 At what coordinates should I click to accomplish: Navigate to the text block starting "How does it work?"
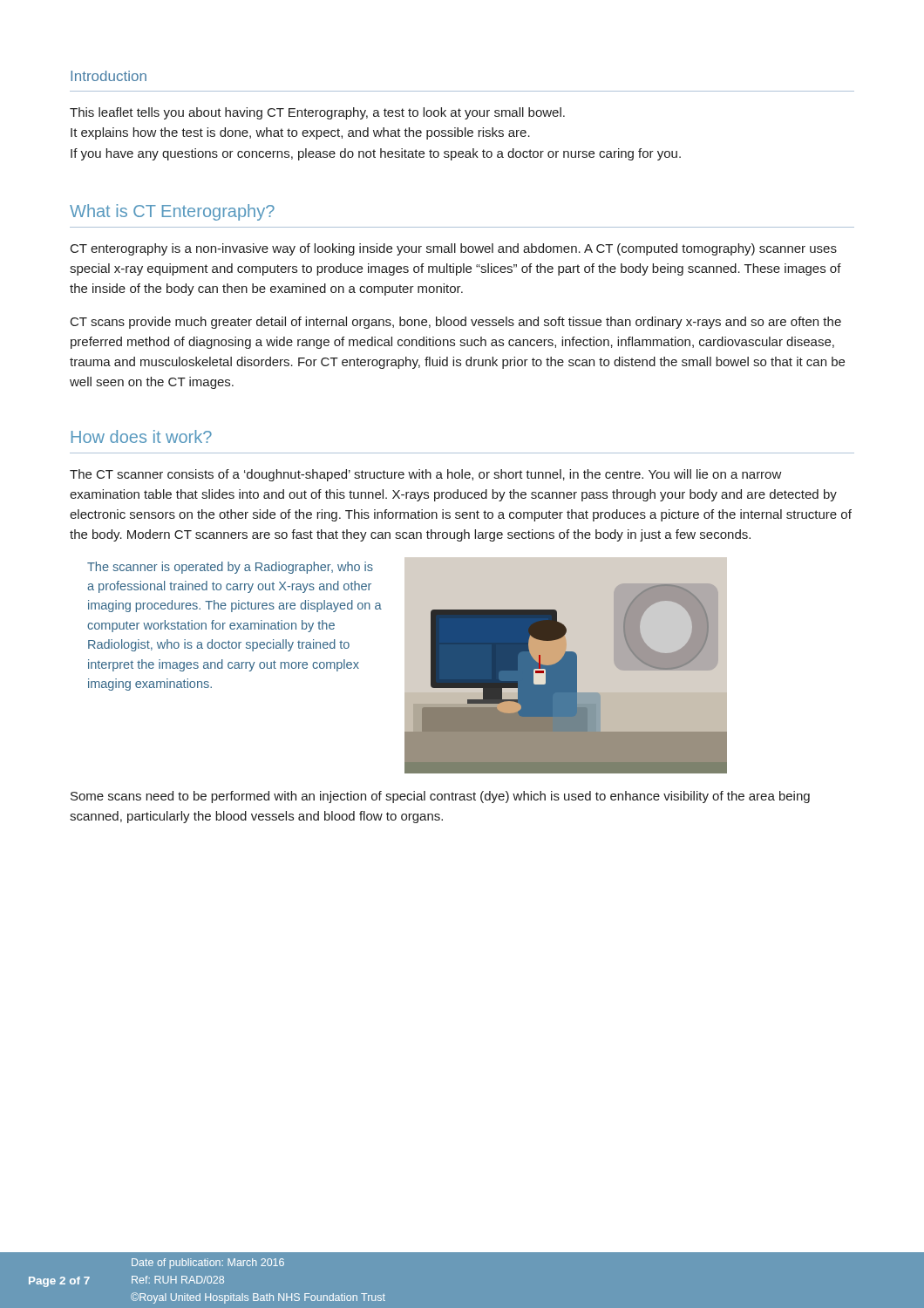[x=141, y=436]
